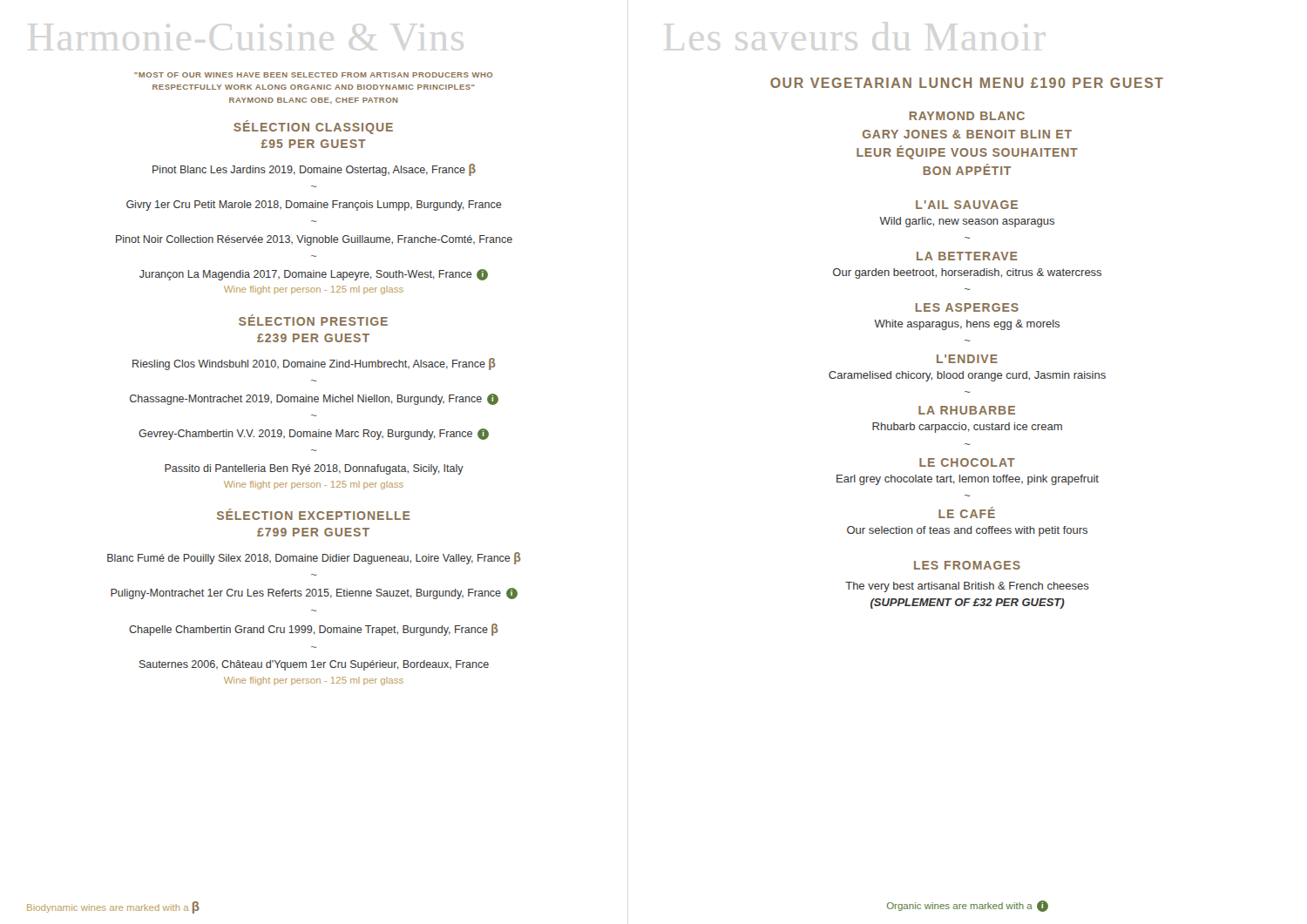Viewport: 1307px width, 924px height.
Task: Find "OUR VEGETARIAN LUNCH MENU £190 PER GUEST" on this page
Action: [967, 83]
